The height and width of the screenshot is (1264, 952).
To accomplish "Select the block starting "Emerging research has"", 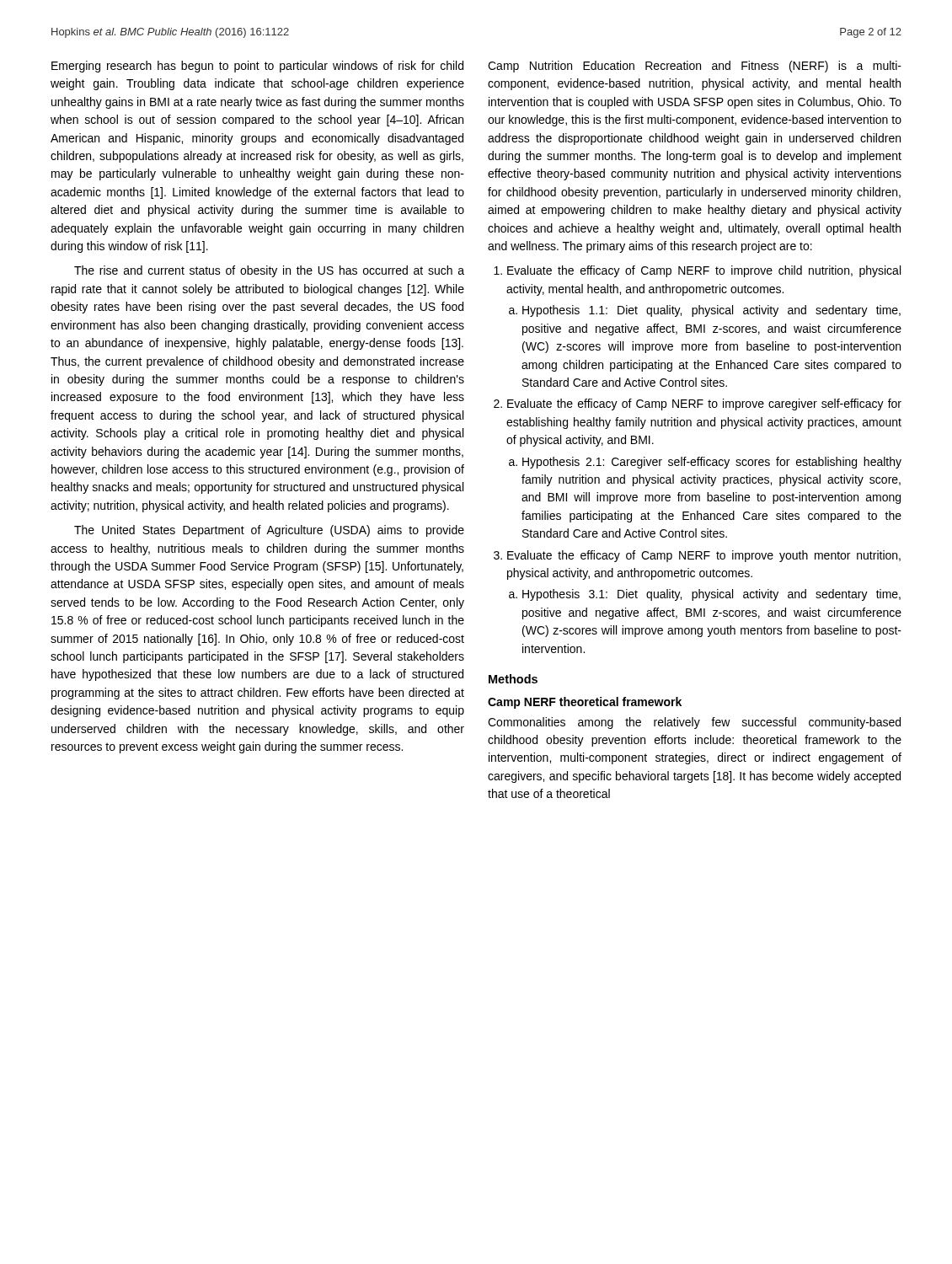I will (x=257, y=156).
